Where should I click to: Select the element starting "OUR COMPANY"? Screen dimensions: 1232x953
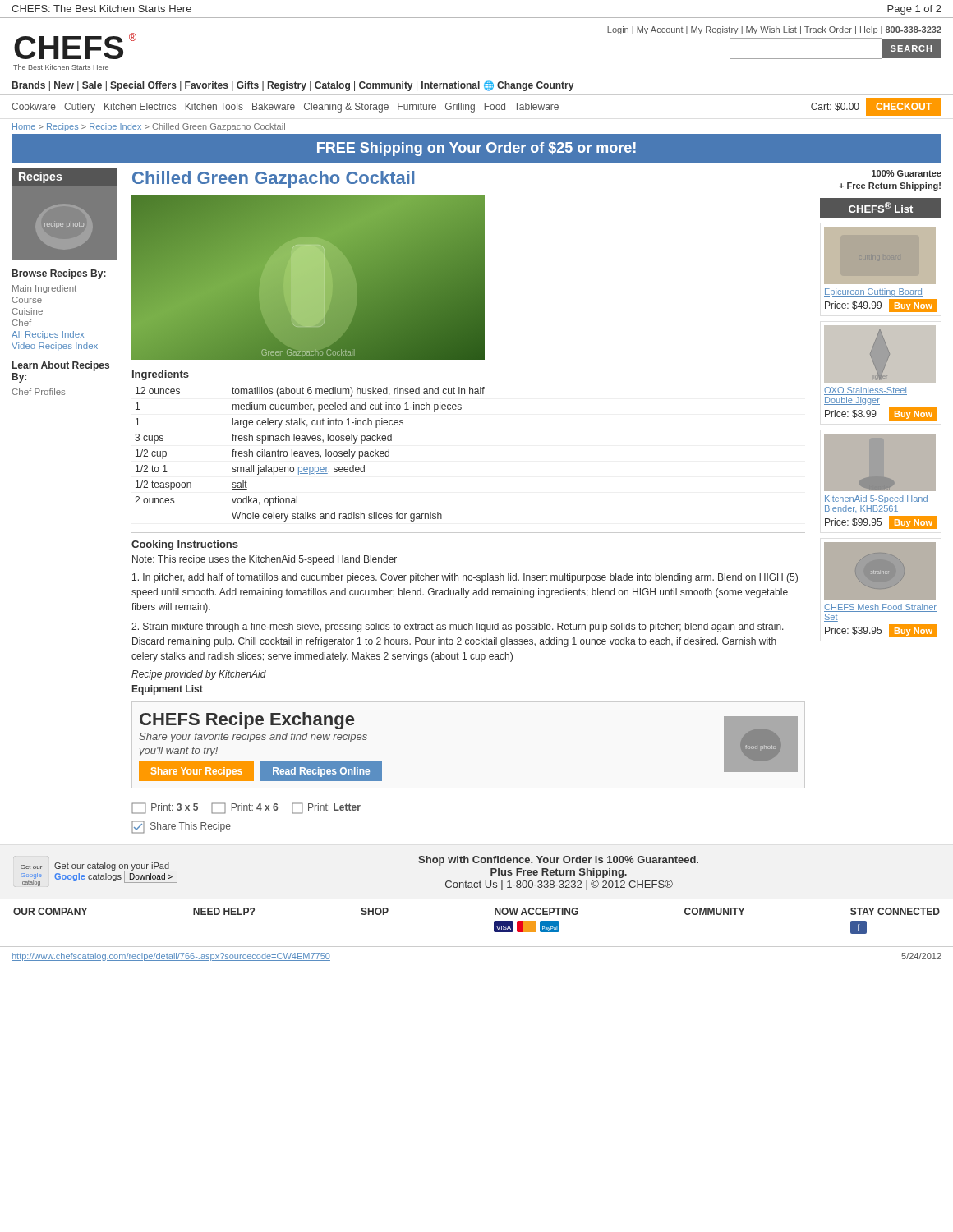pos(50,912)
